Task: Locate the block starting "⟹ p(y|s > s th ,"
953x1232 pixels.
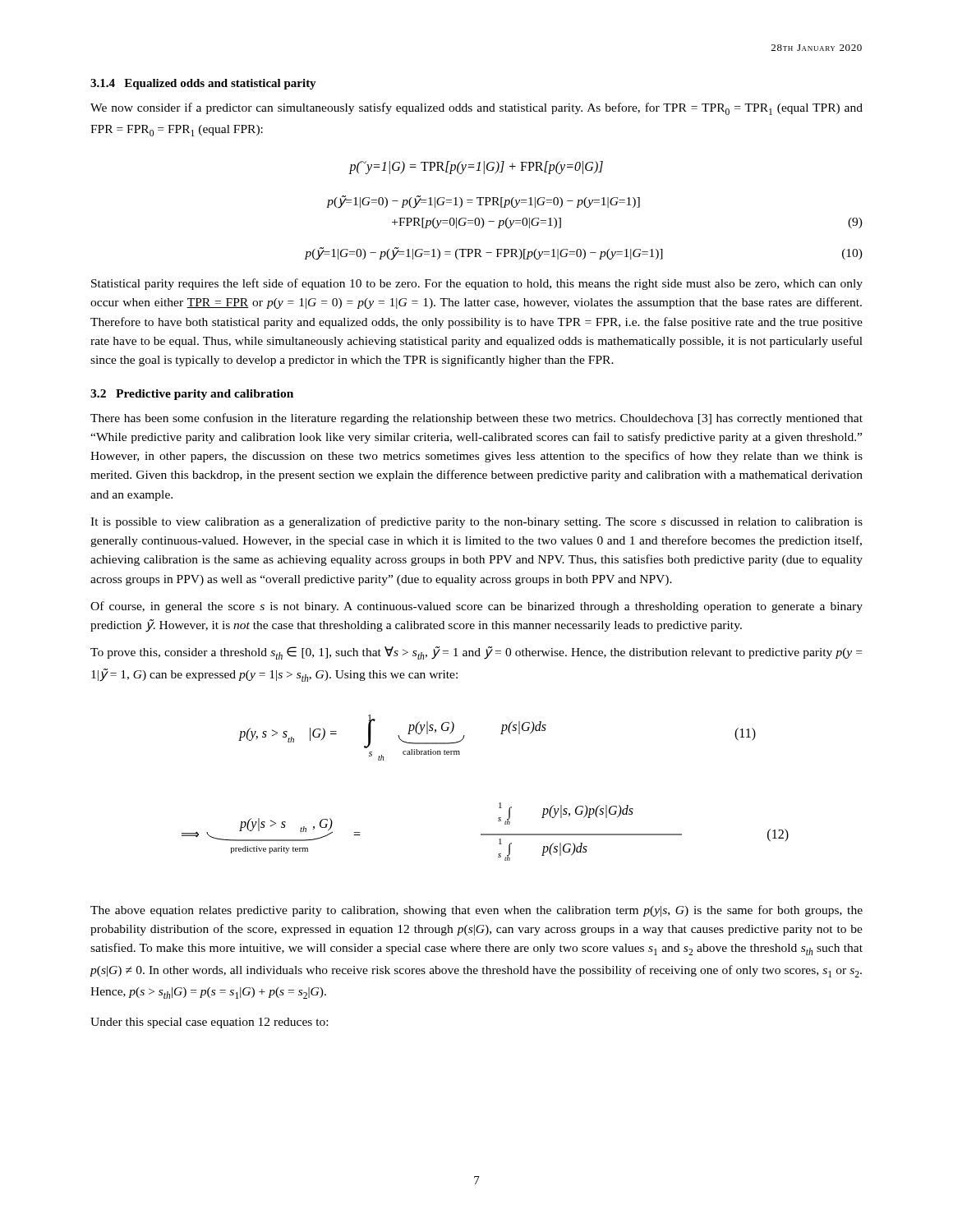Action: pos(476,841)
